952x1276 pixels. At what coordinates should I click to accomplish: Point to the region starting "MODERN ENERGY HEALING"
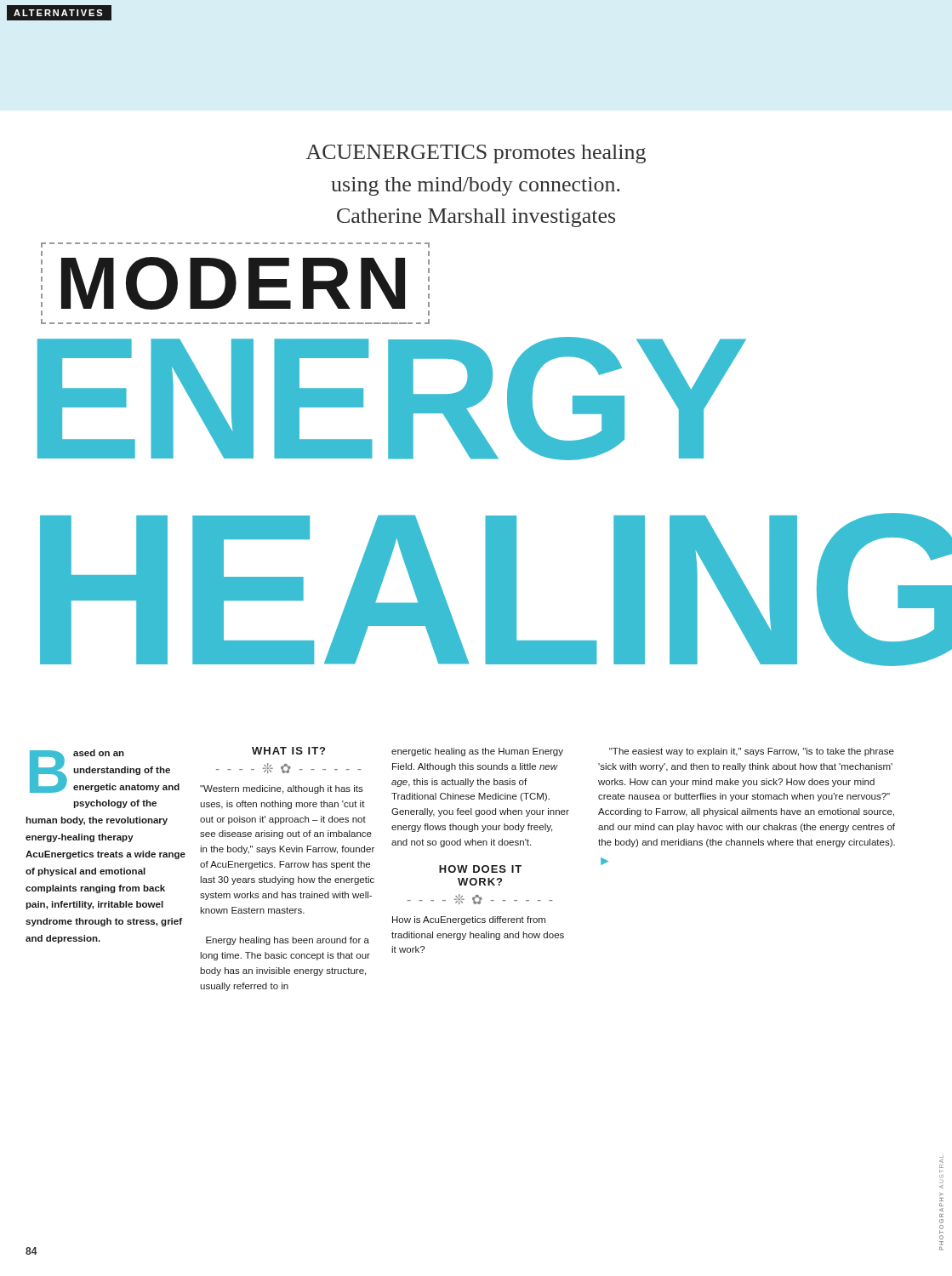pyautogui.click(x=476, y=476)
